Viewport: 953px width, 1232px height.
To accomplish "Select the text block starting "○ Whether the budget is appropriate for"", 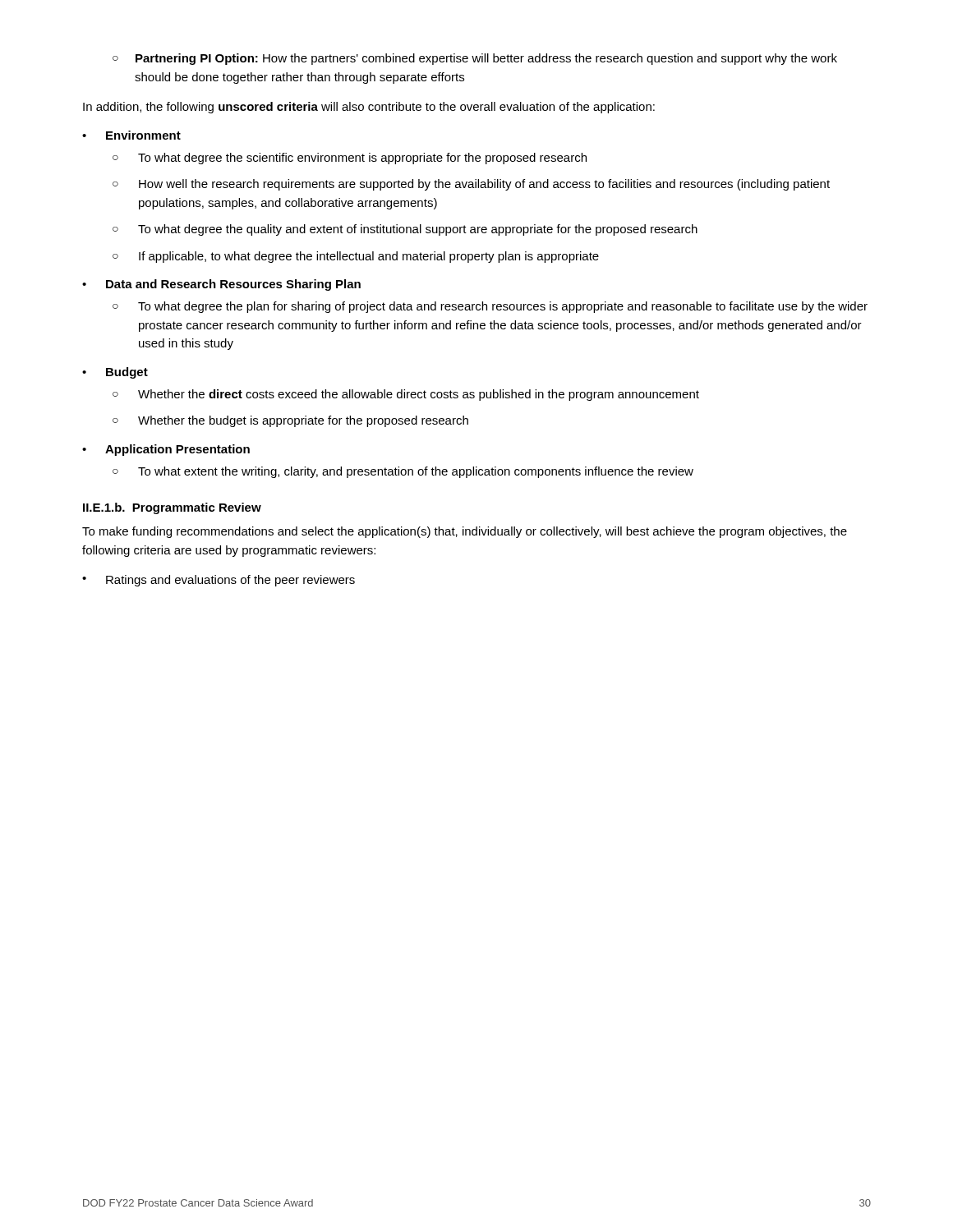I will coord(290,421).
